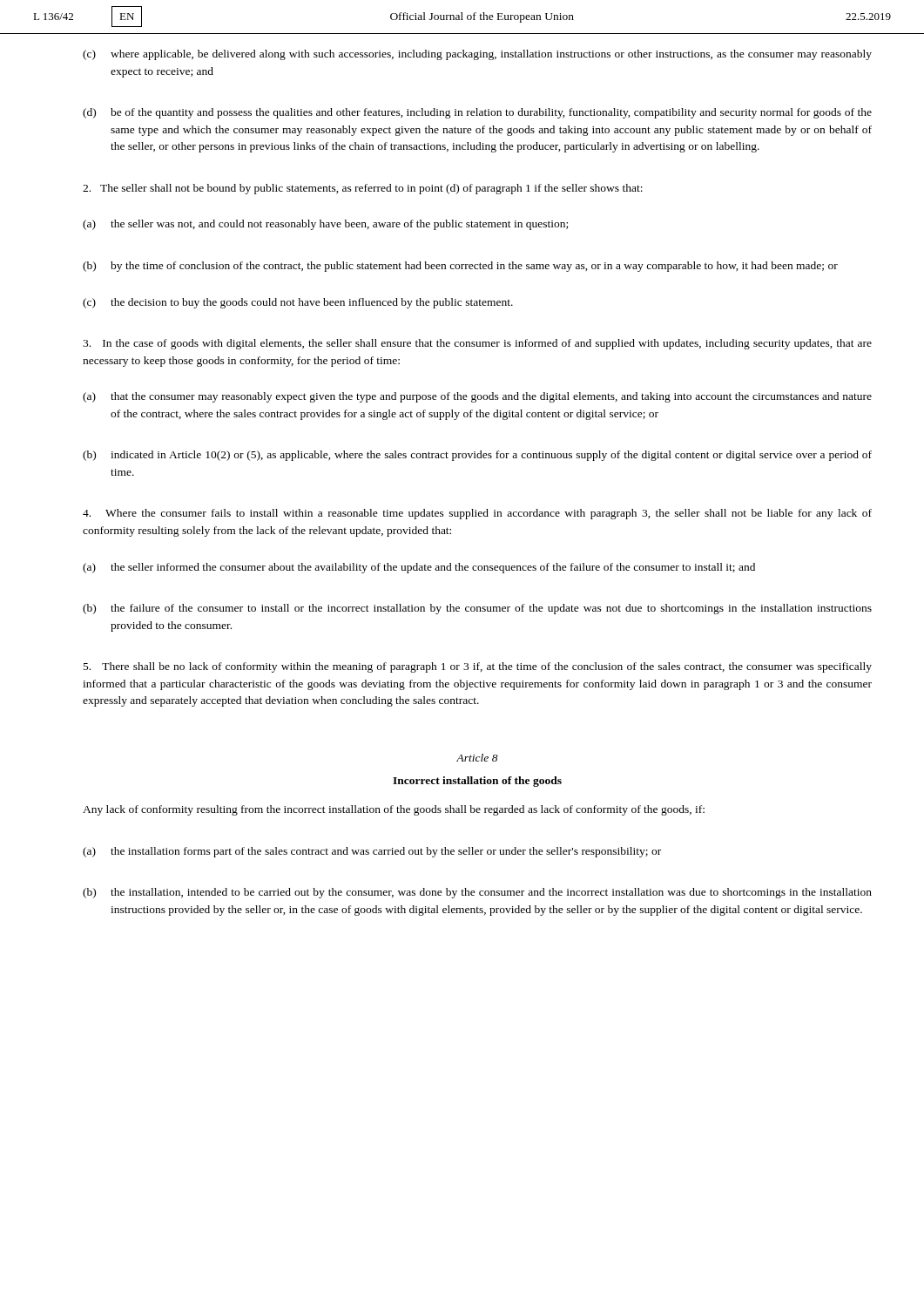This screenshot has height=1307, width=924.
Task: Find the element starting "(a) that the"
Action: click(477, 405)
